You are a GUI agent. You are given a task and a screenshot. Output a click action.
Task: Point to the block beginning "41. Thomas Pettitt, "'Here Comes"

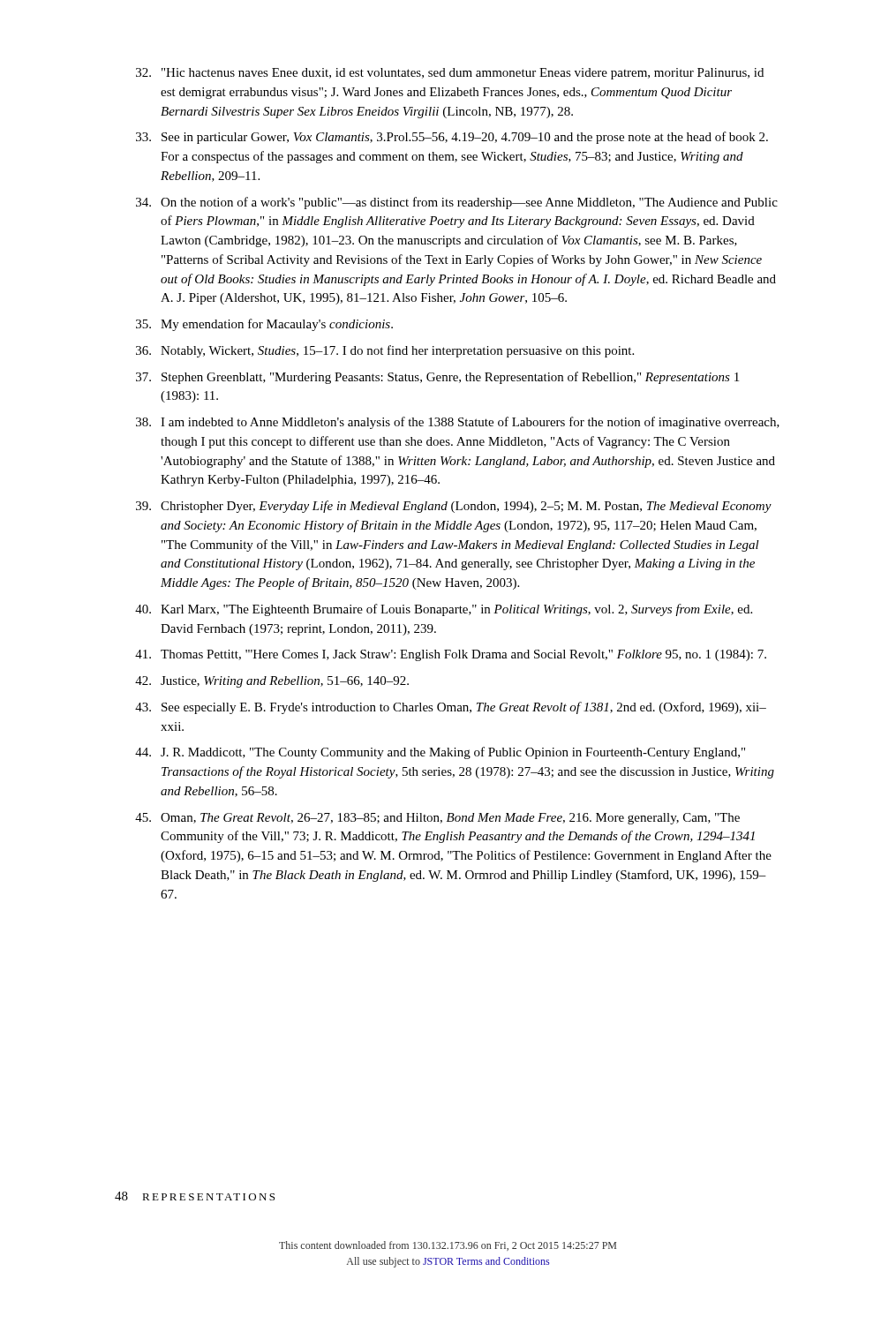(448, 655)
